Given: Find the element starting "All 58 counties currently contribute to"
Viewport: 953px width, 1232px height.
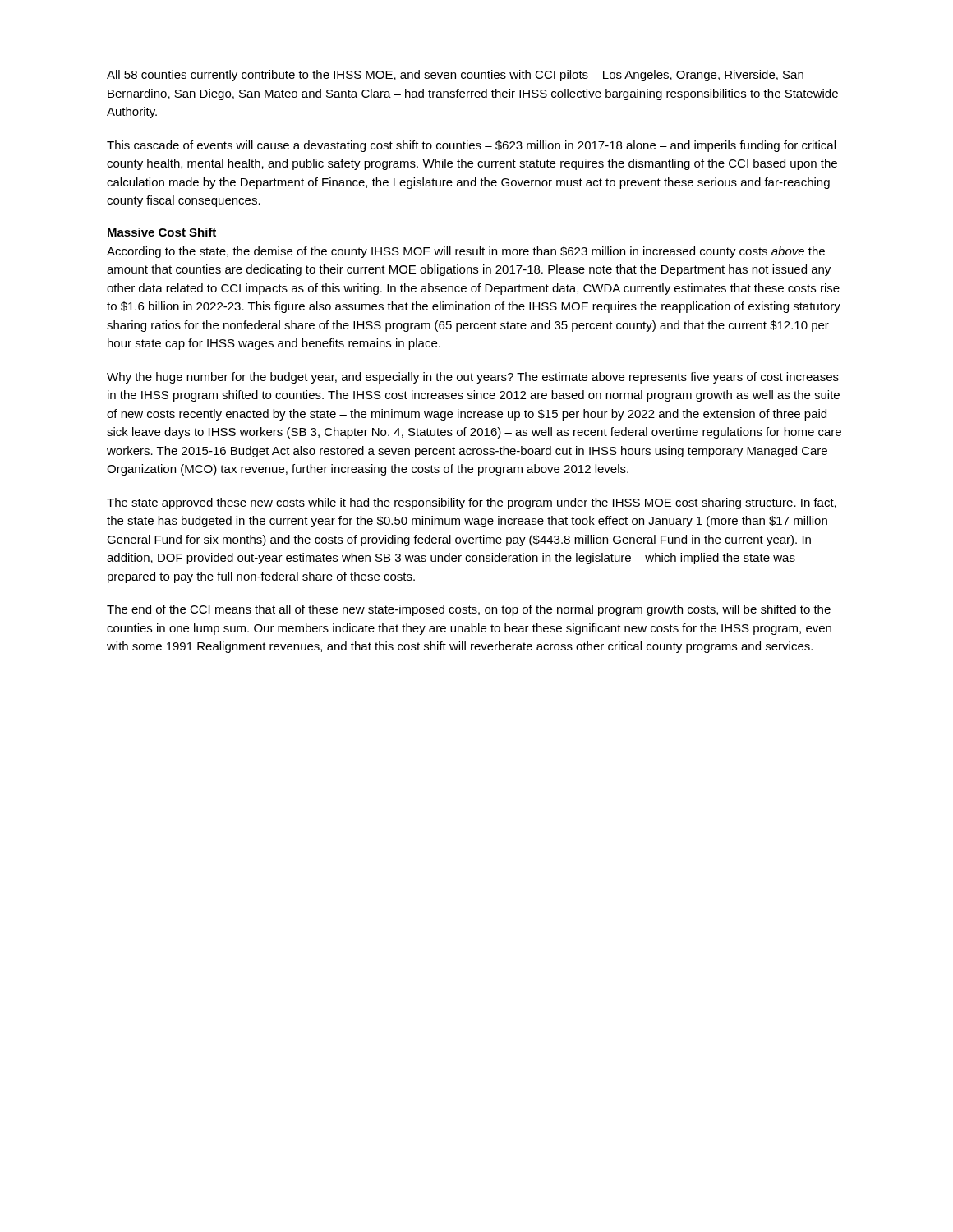Looking at the screenshot, I should coord(473,93).
